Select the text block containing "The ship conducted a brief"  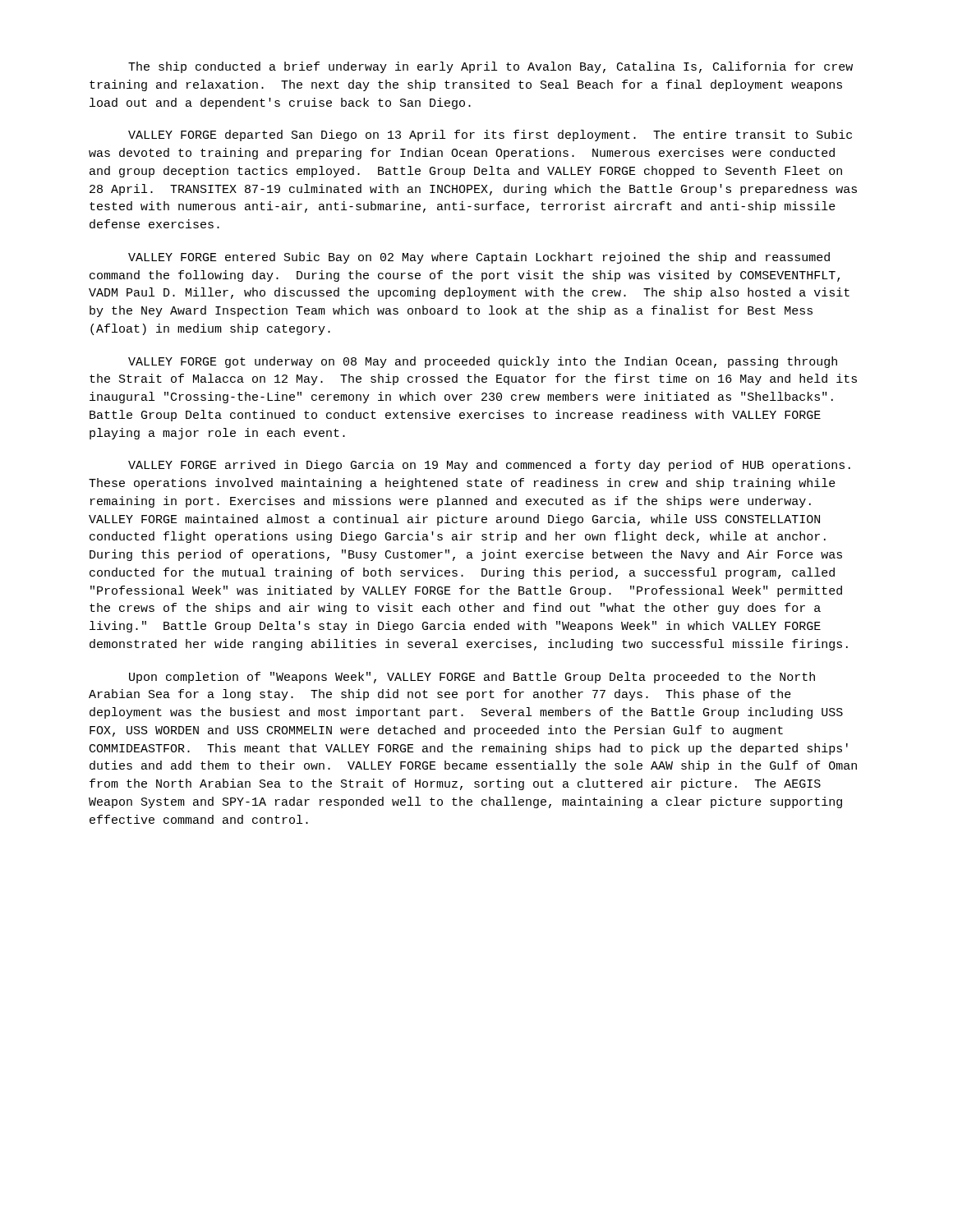[471, 86]
